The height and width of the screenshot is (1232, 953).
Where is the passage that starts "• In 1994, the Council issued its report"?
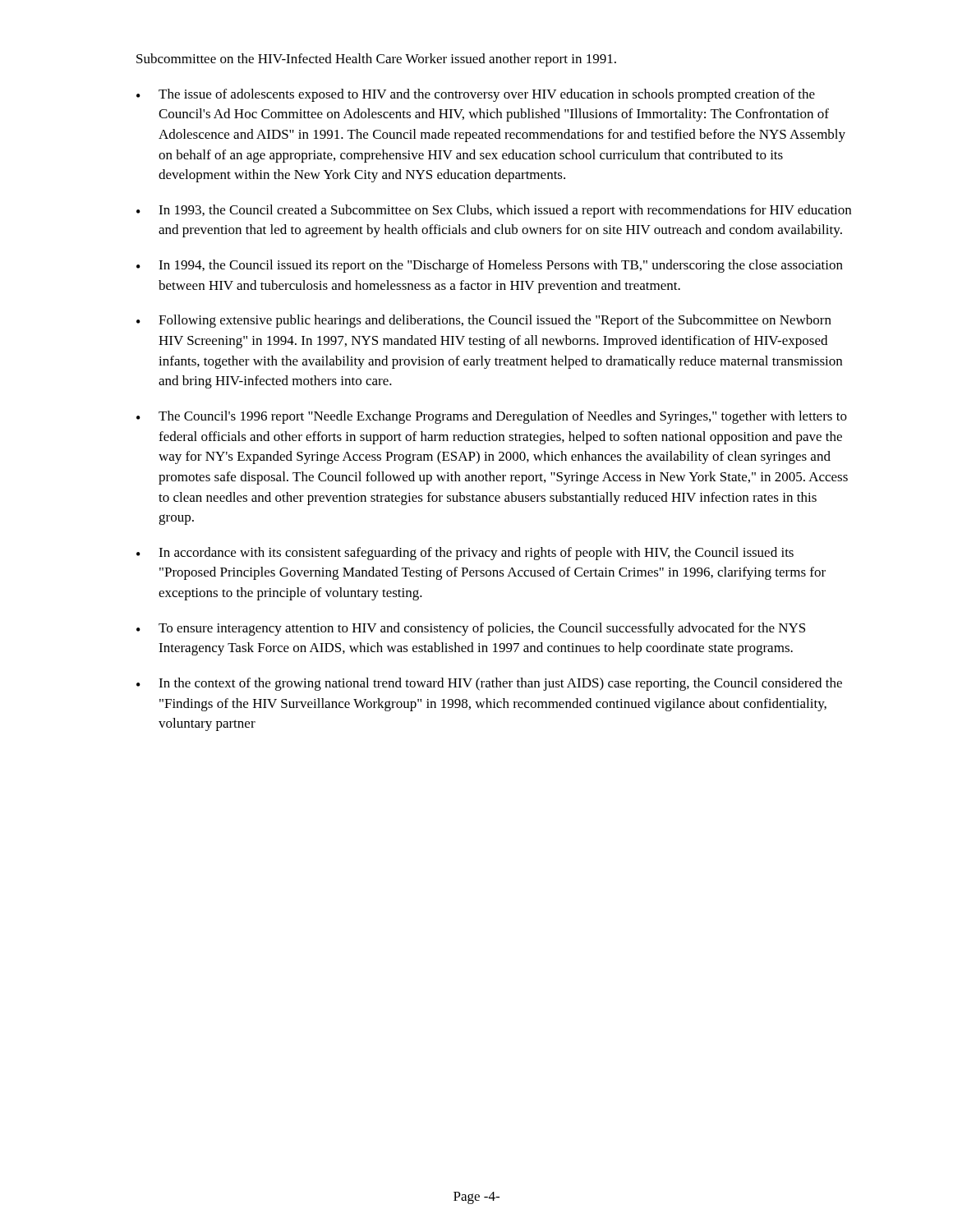tap(495, 276)
